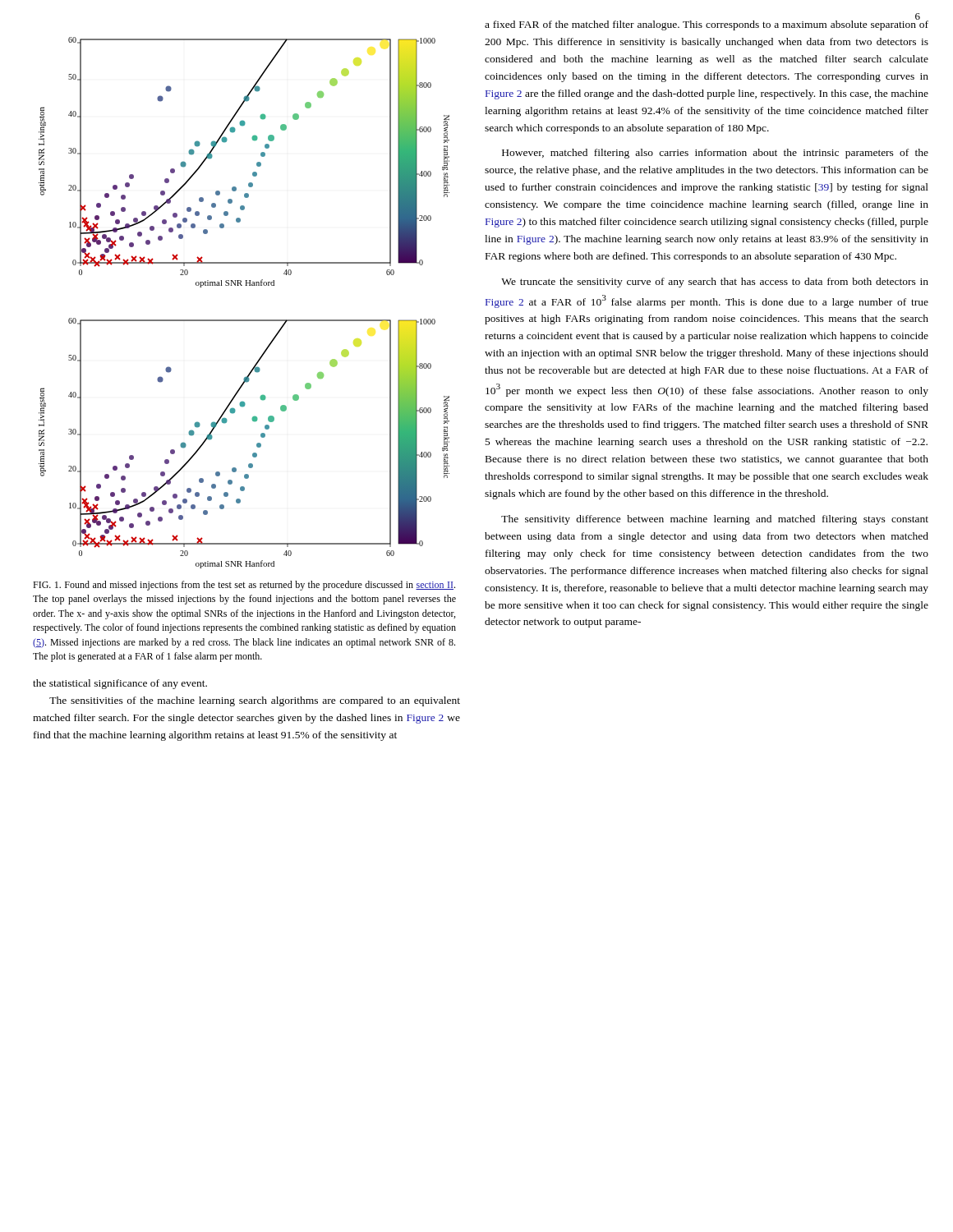
Task: Select the region starting "the statistical significance of any event."
Action: [120, 683]
